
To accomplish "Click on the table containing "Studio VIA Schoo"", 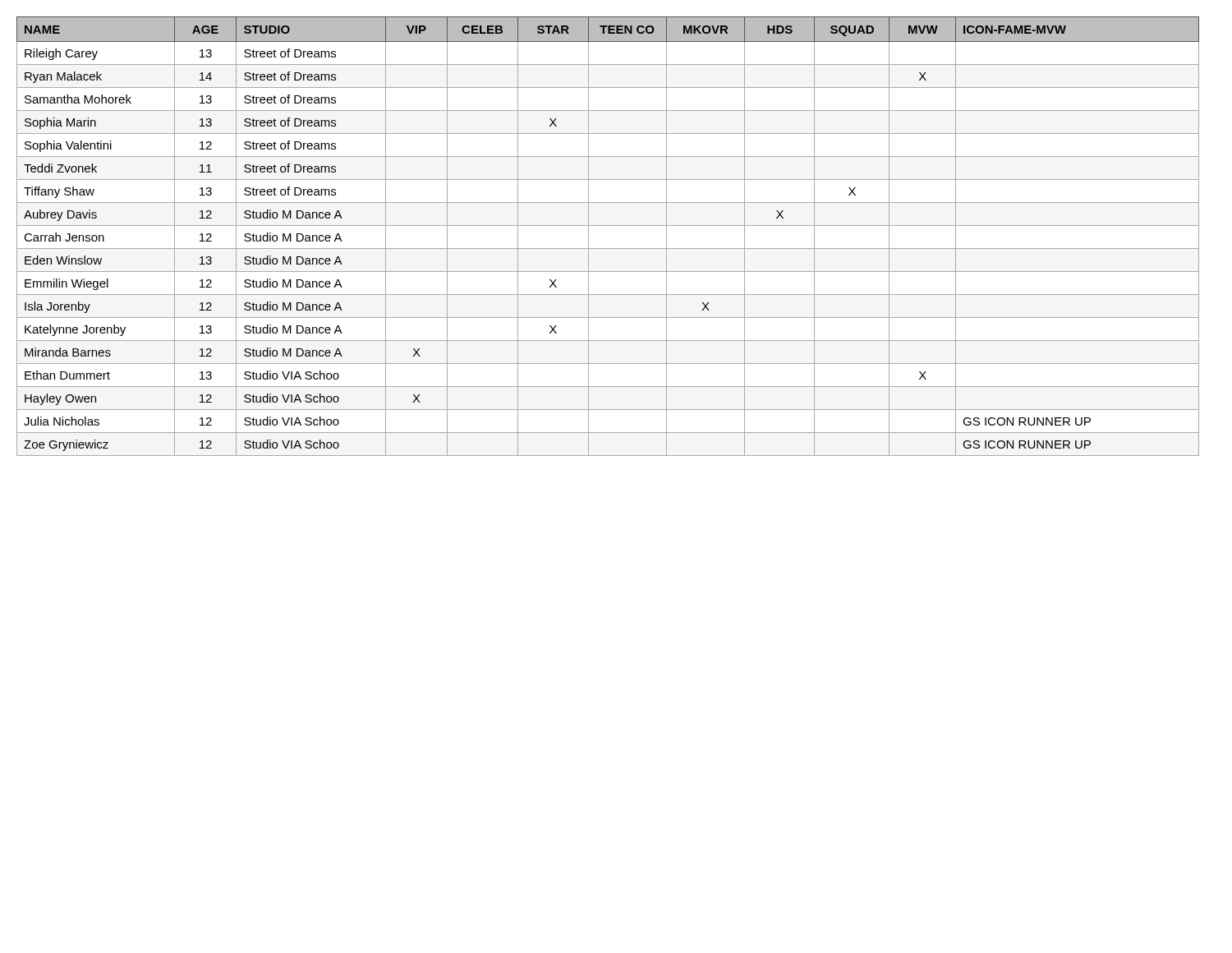I will pyautogui.click(x=616, y=236).
